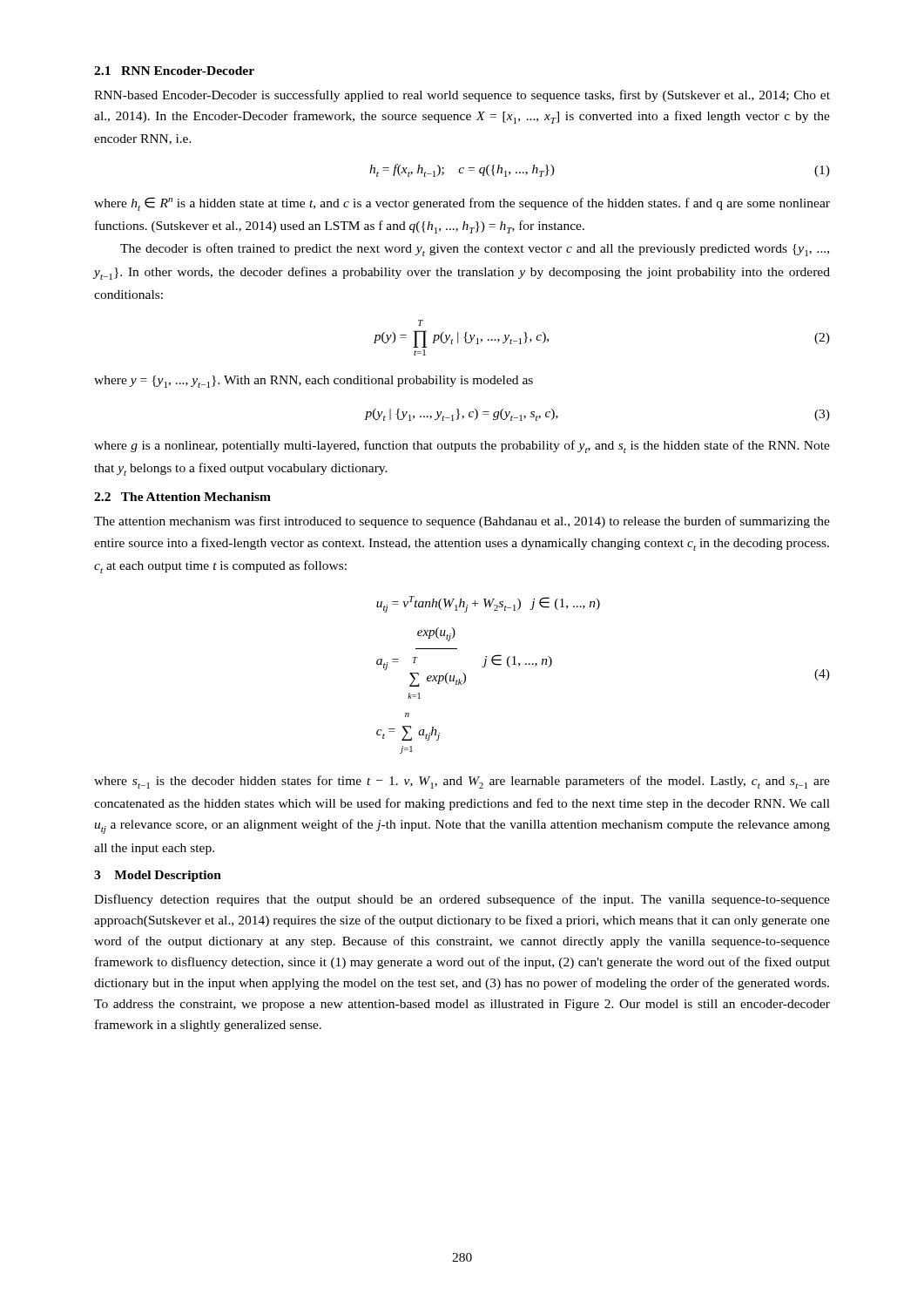Viewport: 924px width, 1307px height.
Task: Point to "2.2 The Attention Mechanism"
Action: (182, 497)
